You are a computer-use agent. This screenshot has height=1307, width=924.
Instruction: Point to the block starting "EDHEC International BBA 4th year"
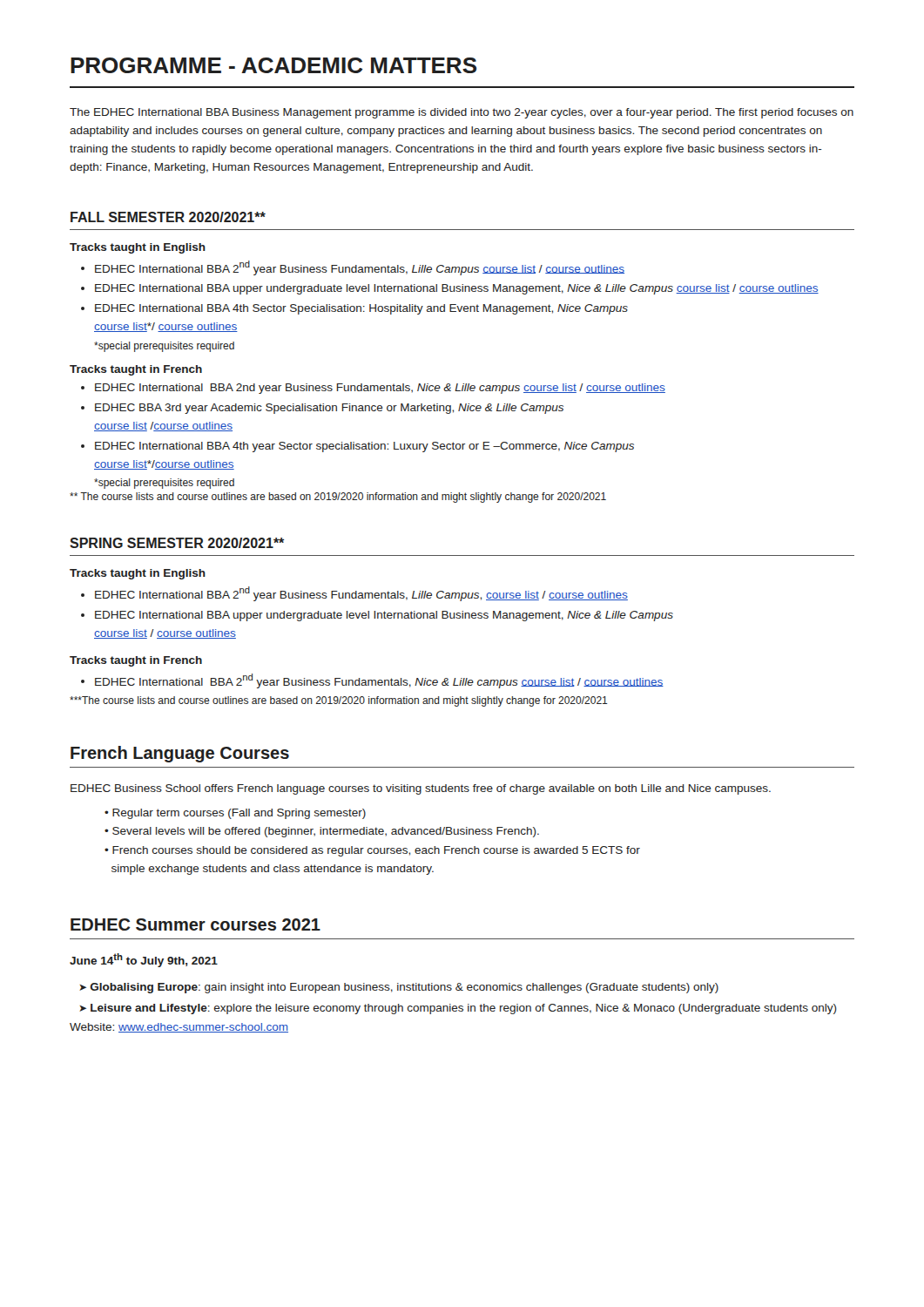click(x=364, y=455)
